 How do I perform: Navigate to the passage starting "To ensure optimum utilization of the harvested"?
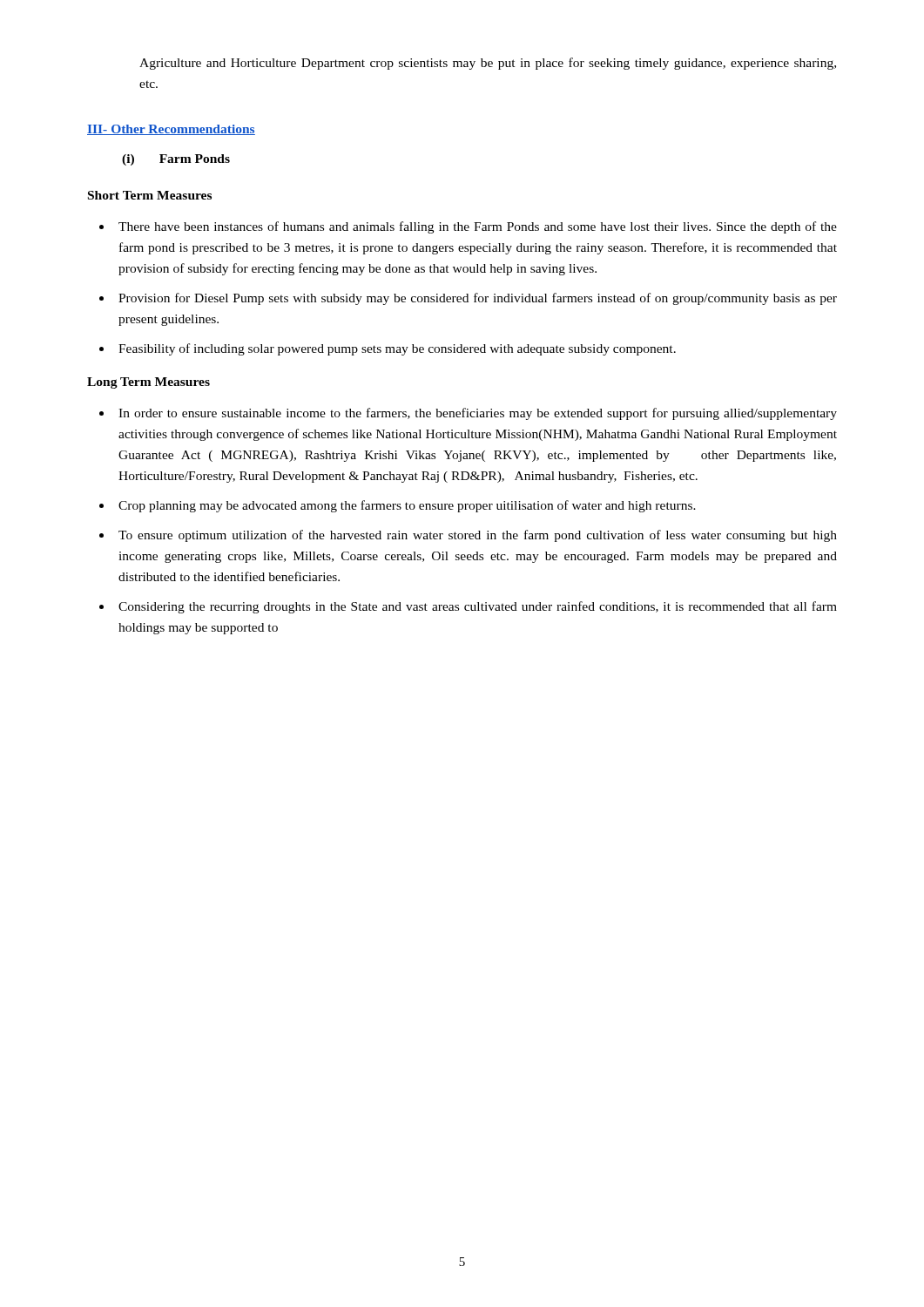[478, 556]
